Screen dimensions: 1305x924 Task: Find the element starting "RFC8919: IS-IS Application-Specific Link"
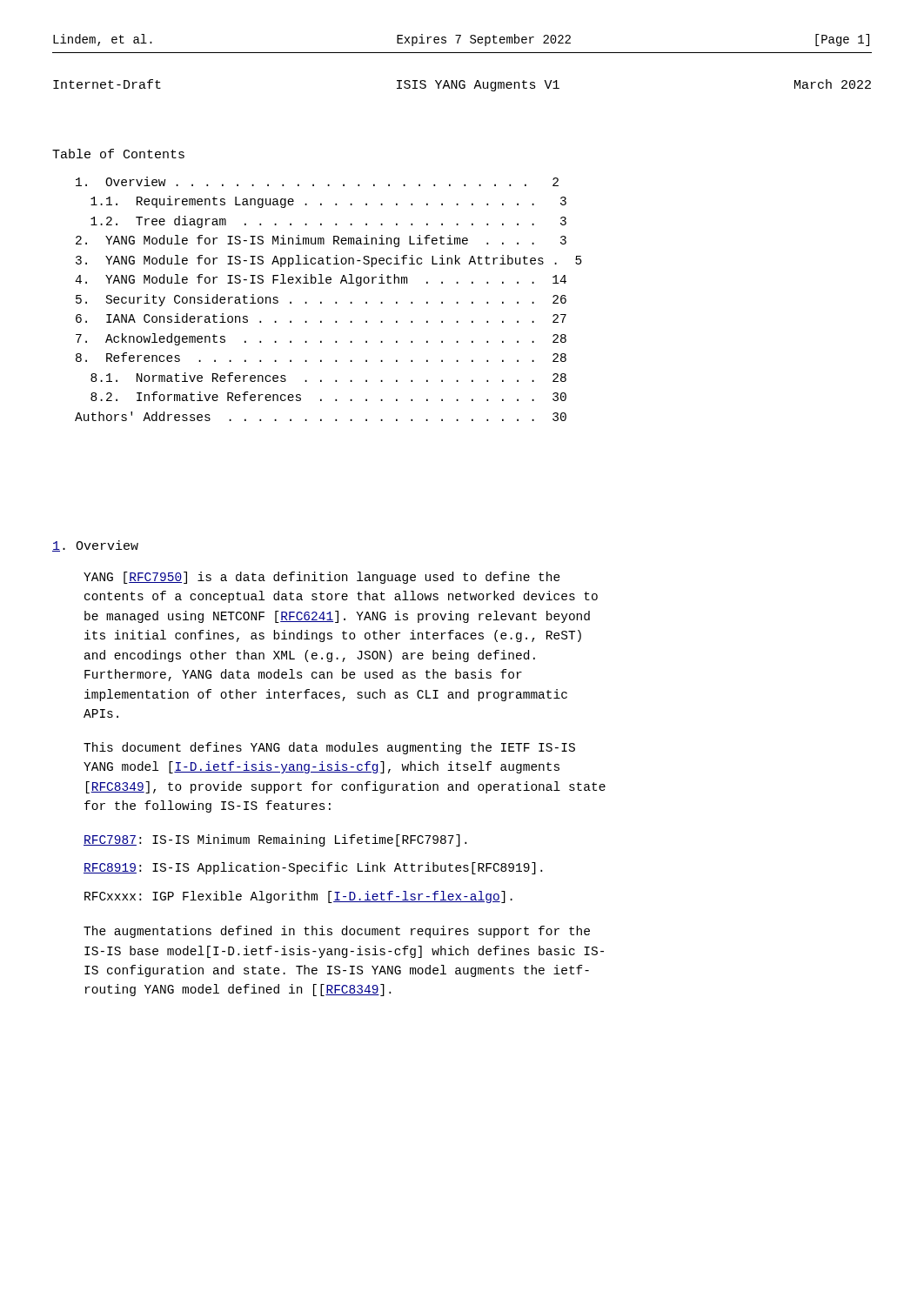point(314,868)
